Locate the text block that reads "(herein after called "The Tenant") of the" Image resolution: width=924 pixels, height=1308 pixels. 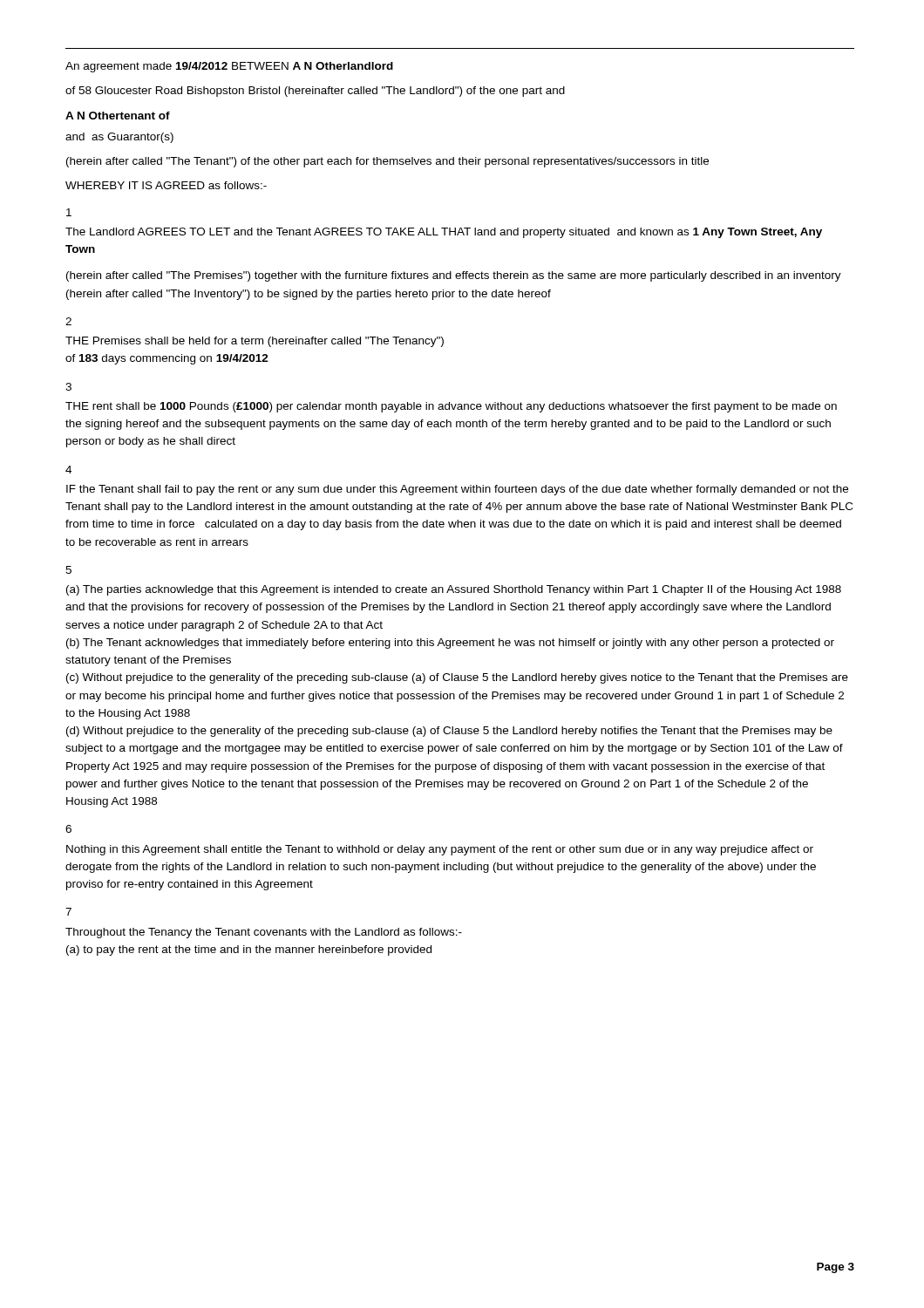pos(387,161)
